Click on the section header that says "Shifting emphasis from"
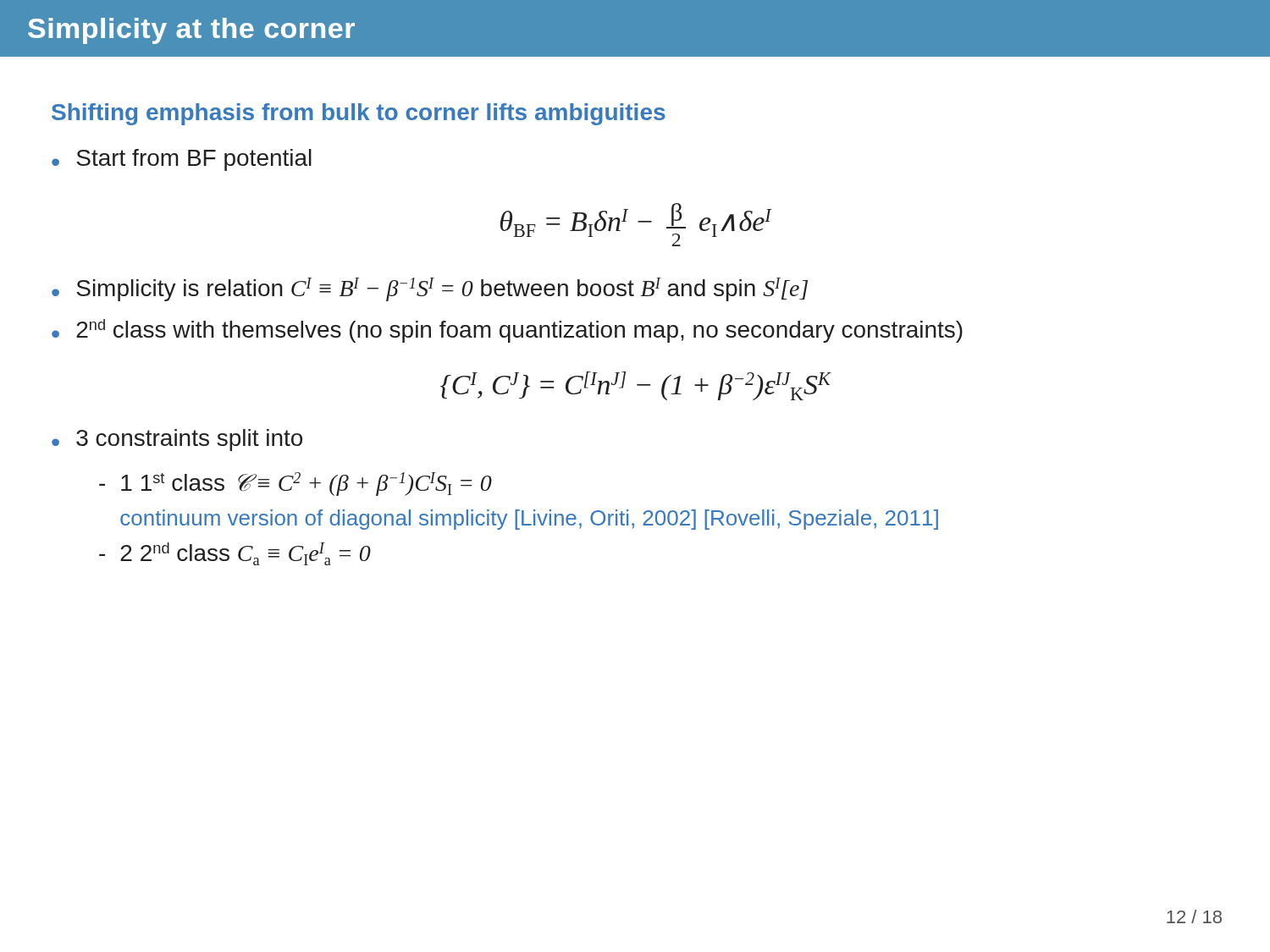Viewport: 1270px width, 952px height. (x=358, y=112)
